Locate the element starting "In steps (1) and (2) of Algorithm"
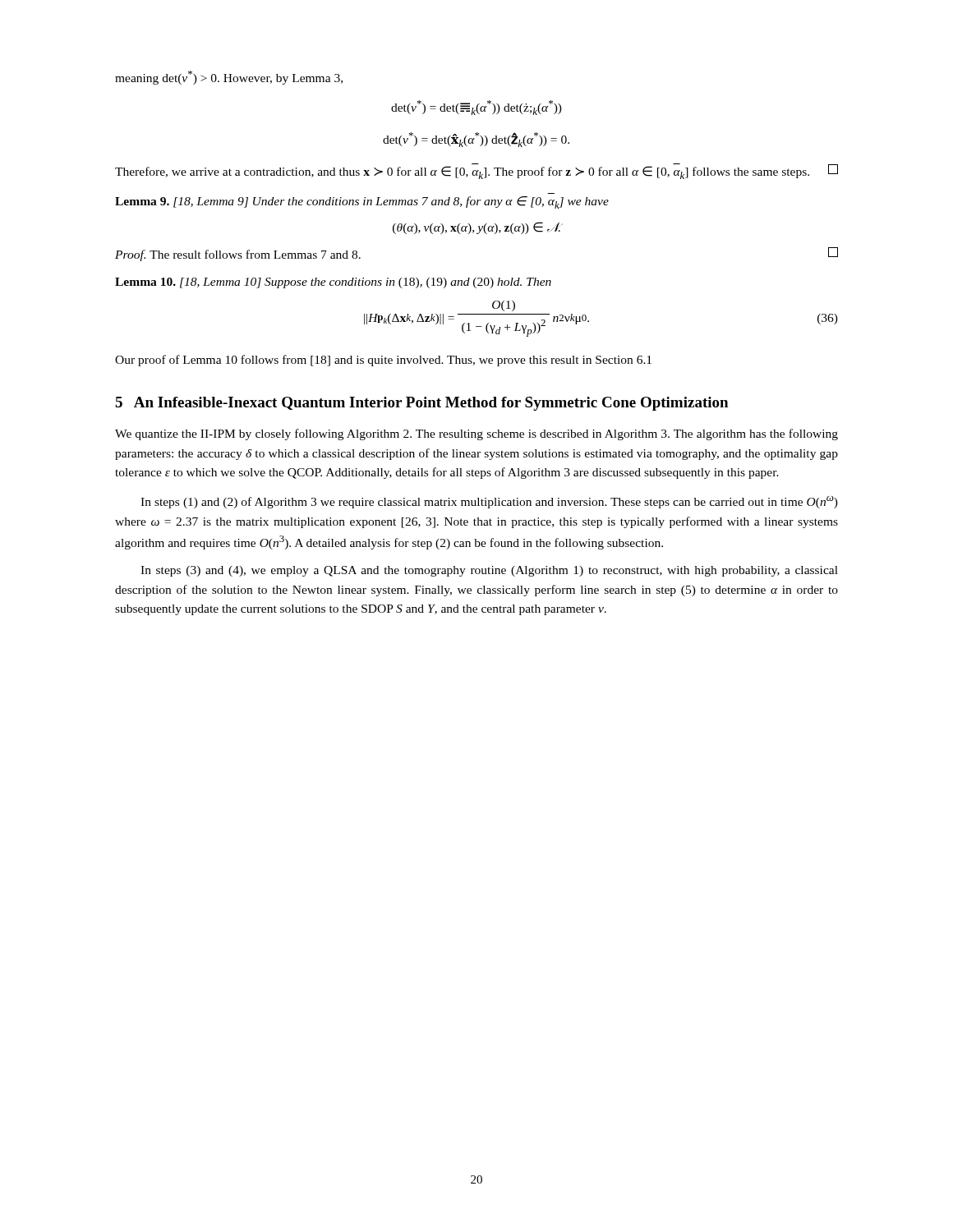This screenshot has width=953, height=1232. tap(476, 521)
